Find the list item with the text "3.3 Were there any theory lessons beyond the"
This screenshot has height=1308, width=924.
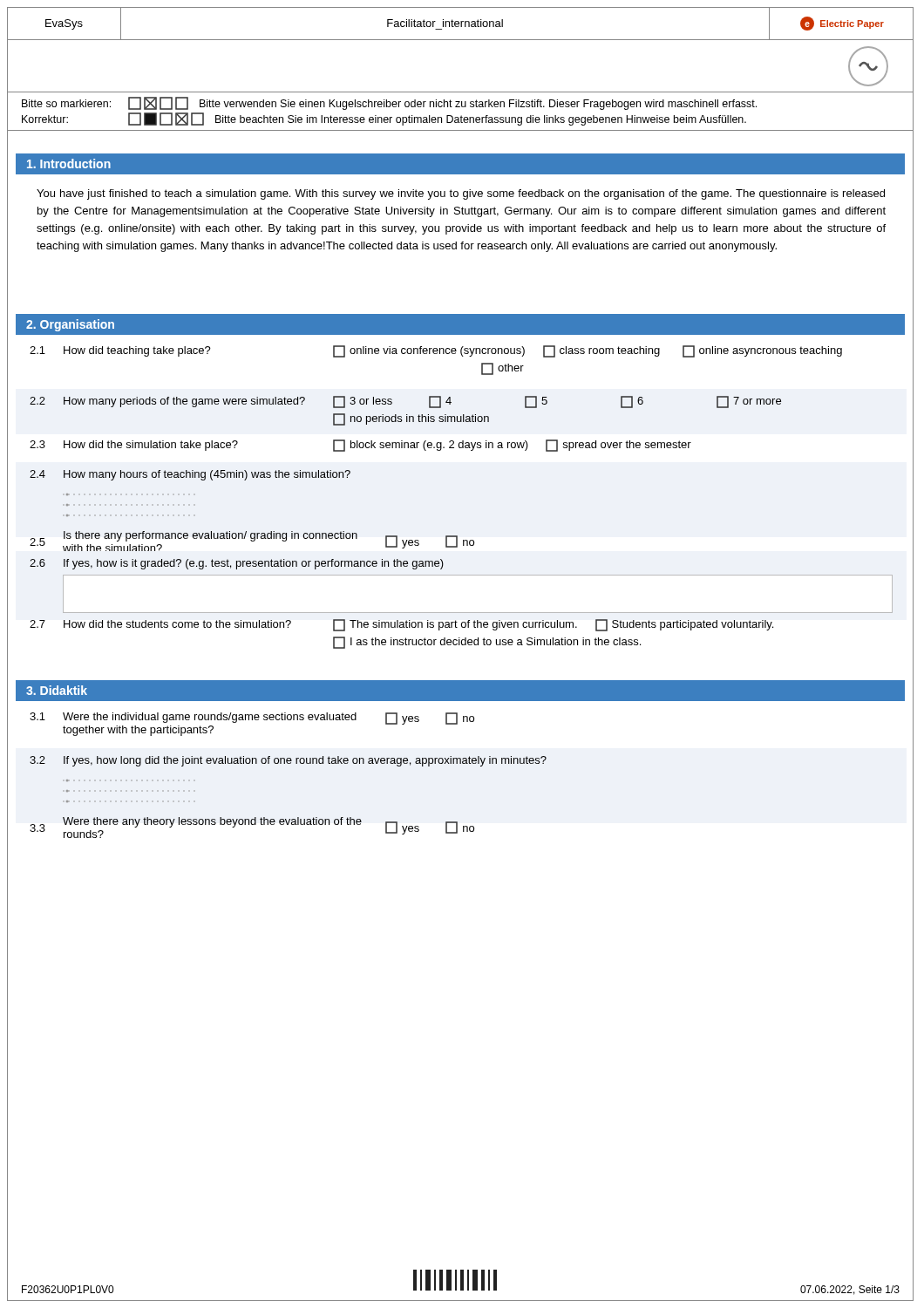[x=461, y=828]
